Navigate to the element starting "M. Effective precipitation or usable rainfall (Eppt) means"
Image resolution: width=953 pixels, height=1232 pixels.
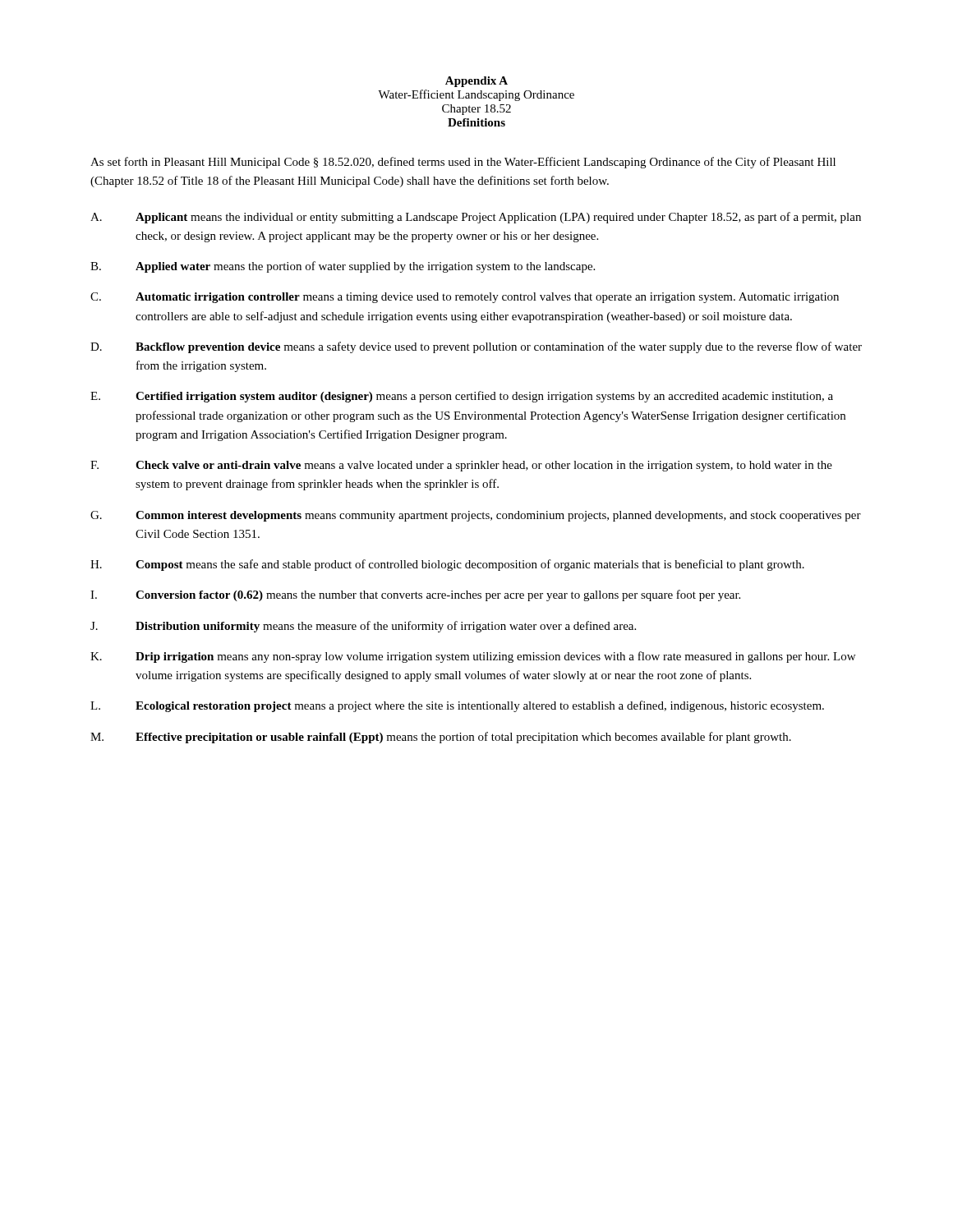click(476, 737)
